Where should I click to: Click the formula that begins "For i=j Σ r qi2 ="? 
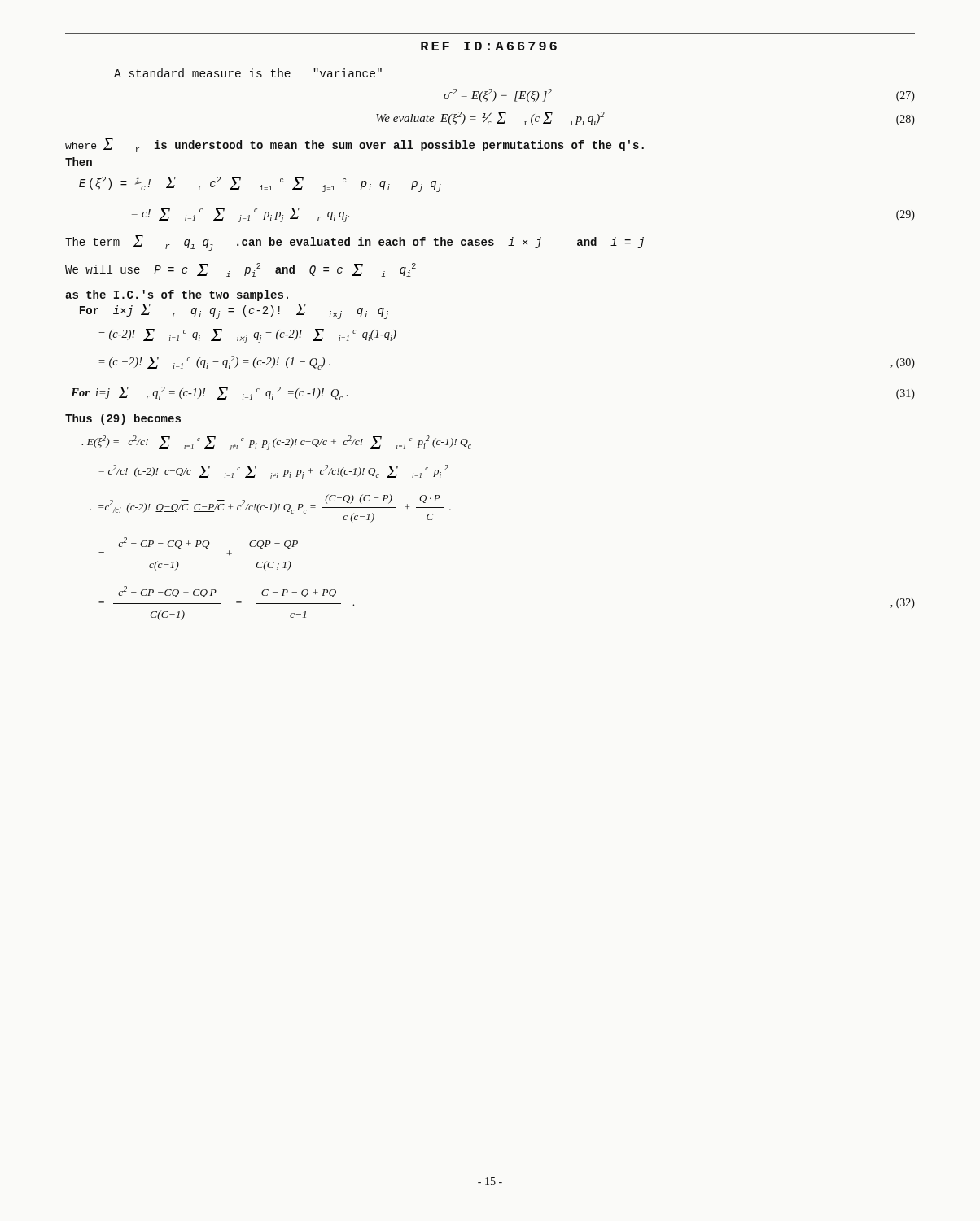point(97,394)
